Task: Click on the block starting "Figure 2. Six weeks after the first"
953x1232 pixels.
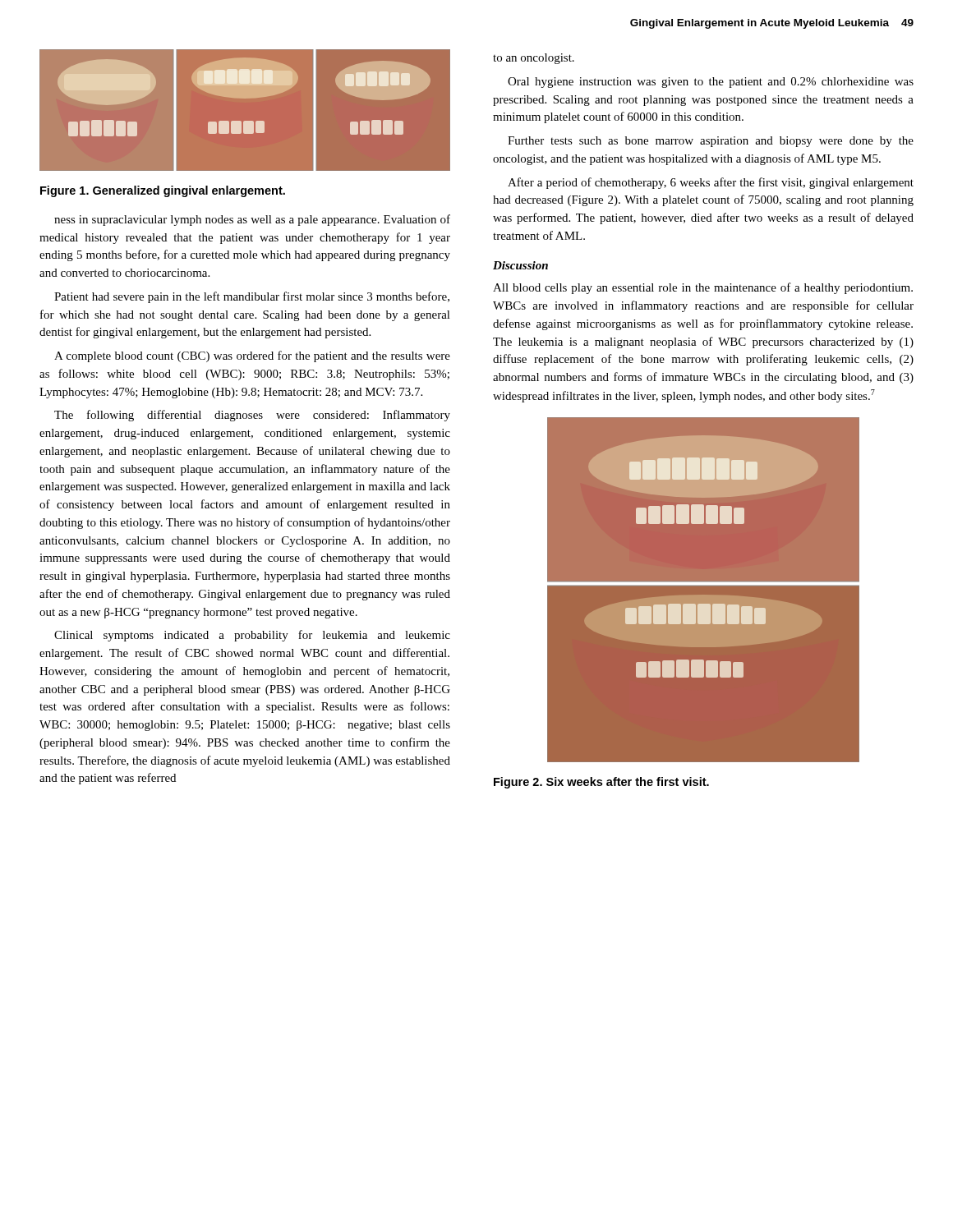Action: [601, 782]
